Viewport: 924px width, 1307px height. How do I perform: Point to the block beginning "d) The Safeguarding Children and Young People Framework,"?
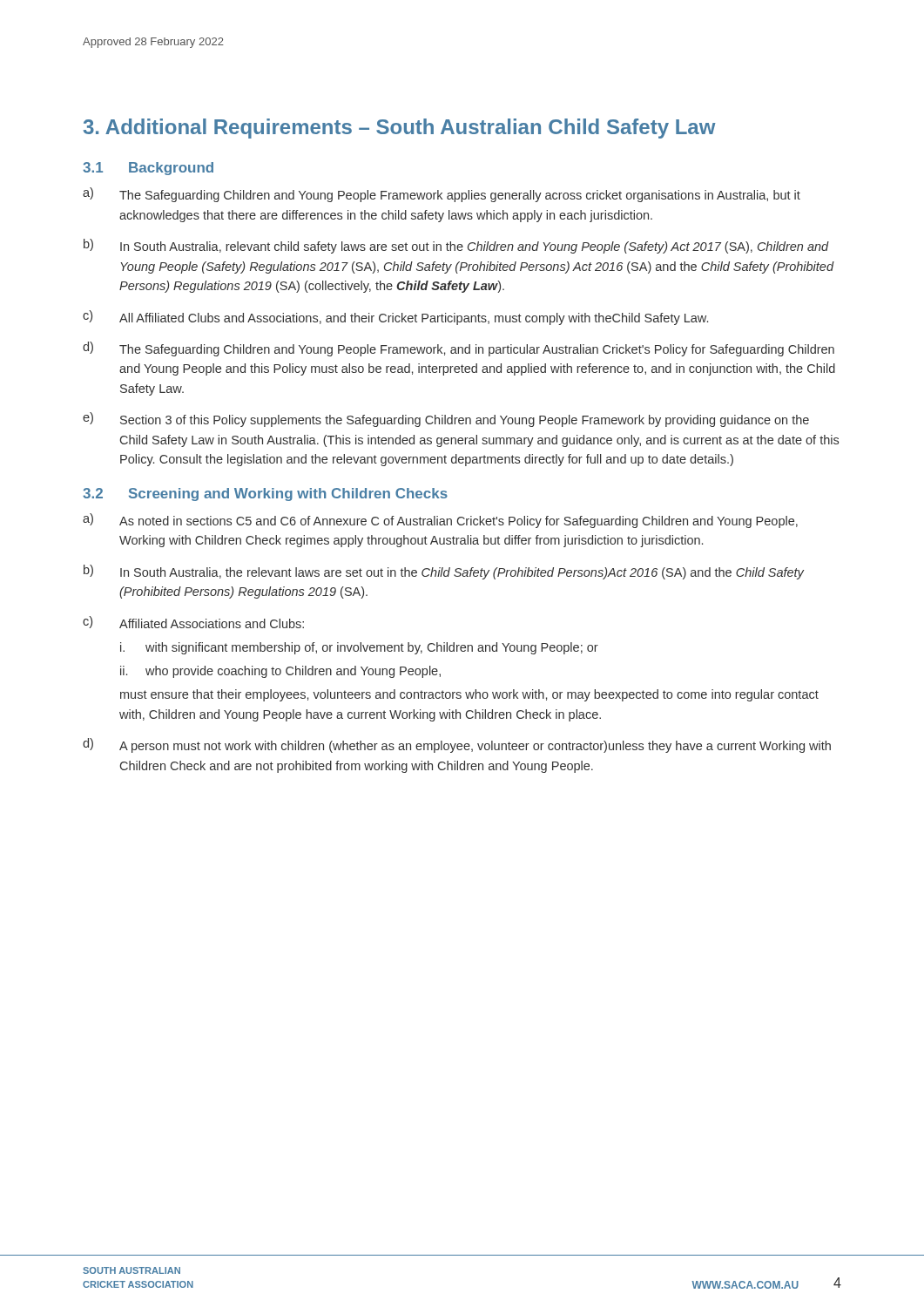tap(462, 369)
